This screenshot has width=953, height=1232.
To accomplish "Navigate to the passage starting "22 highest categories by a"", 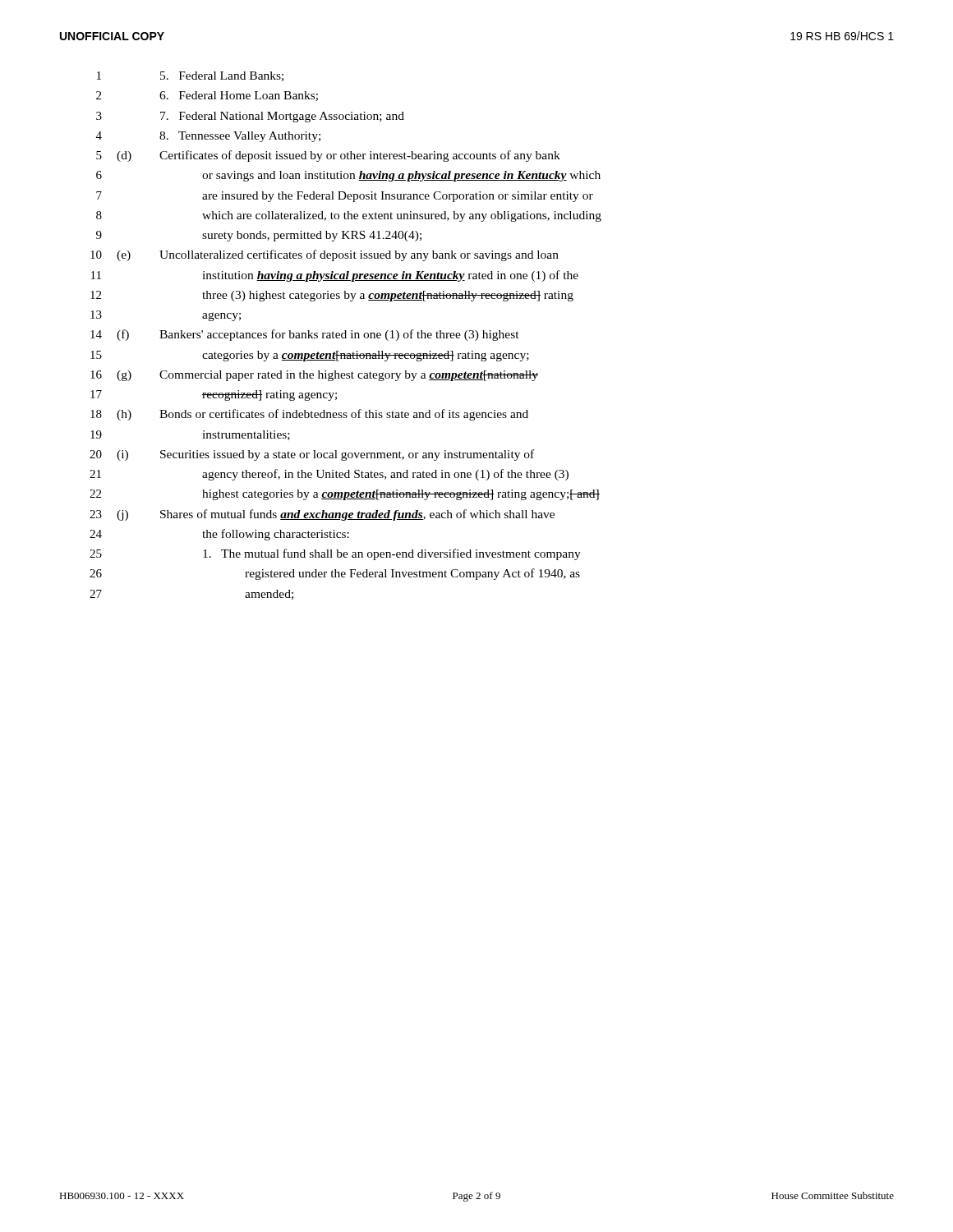I will coord(476,494).
